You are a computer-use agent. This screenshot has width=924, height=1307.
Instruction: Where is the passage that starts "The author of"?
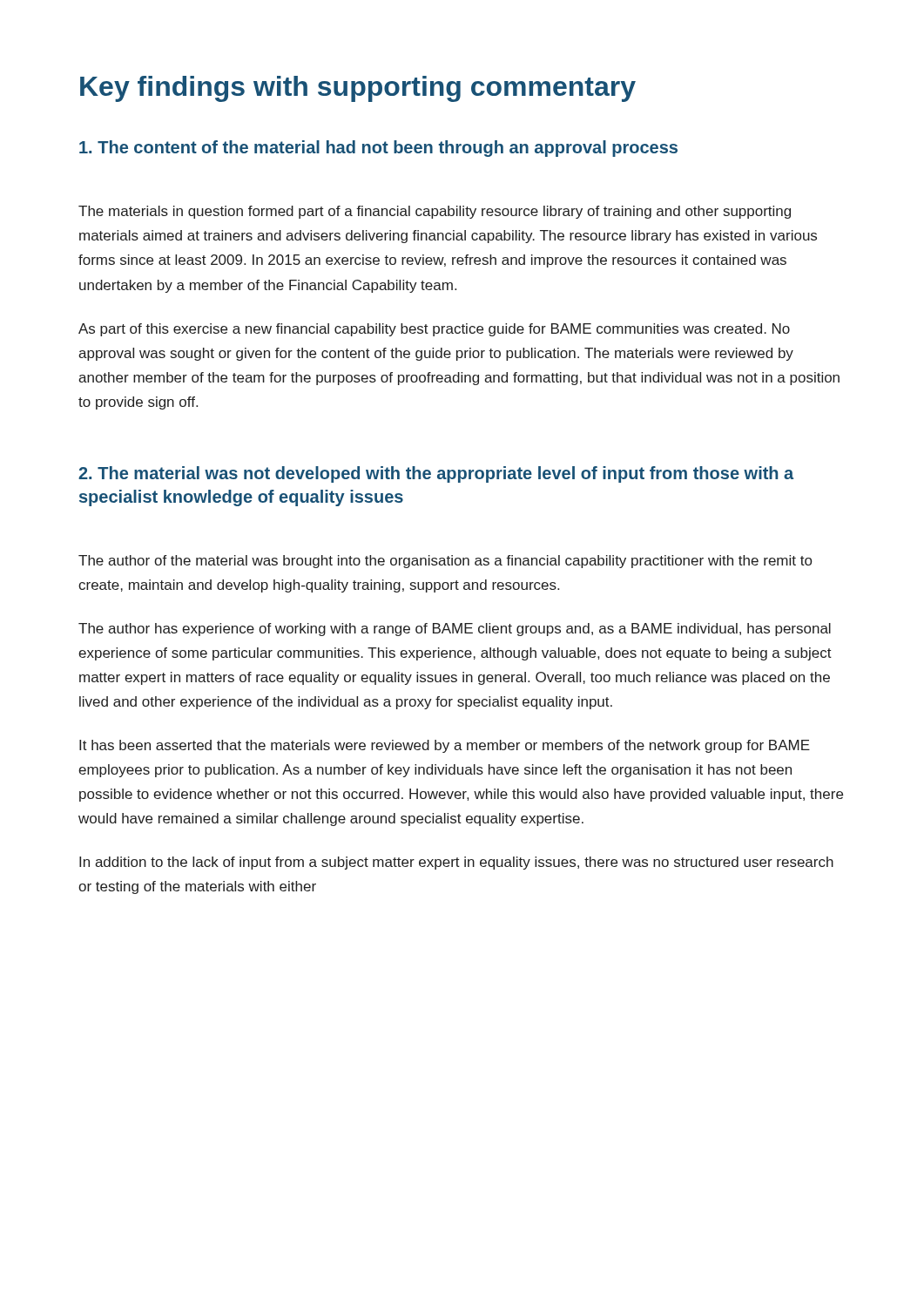point(462,573)
